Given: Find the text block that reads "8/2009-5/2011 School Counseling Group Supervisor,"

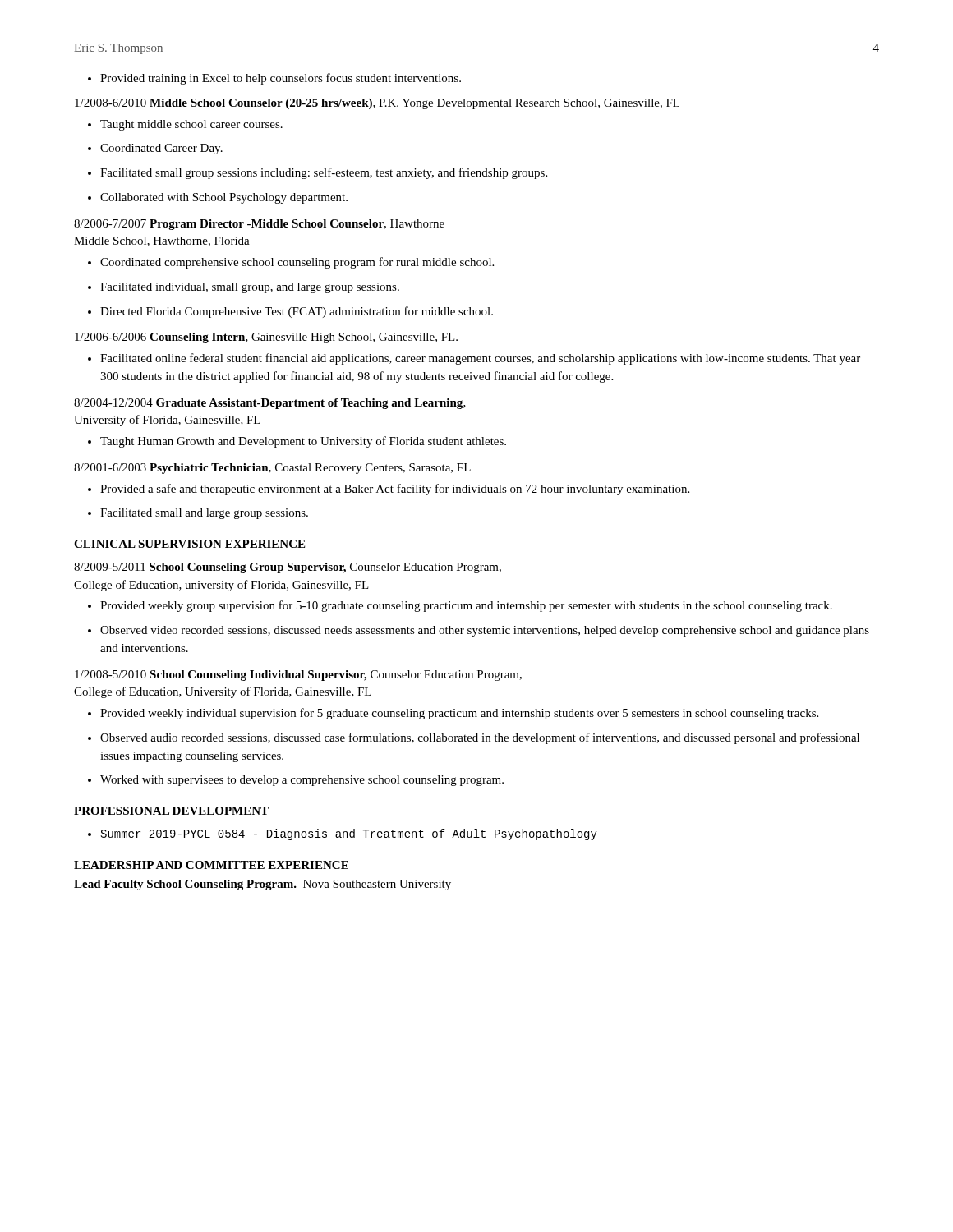Looking at the screenshot, I should click(476, 576).
